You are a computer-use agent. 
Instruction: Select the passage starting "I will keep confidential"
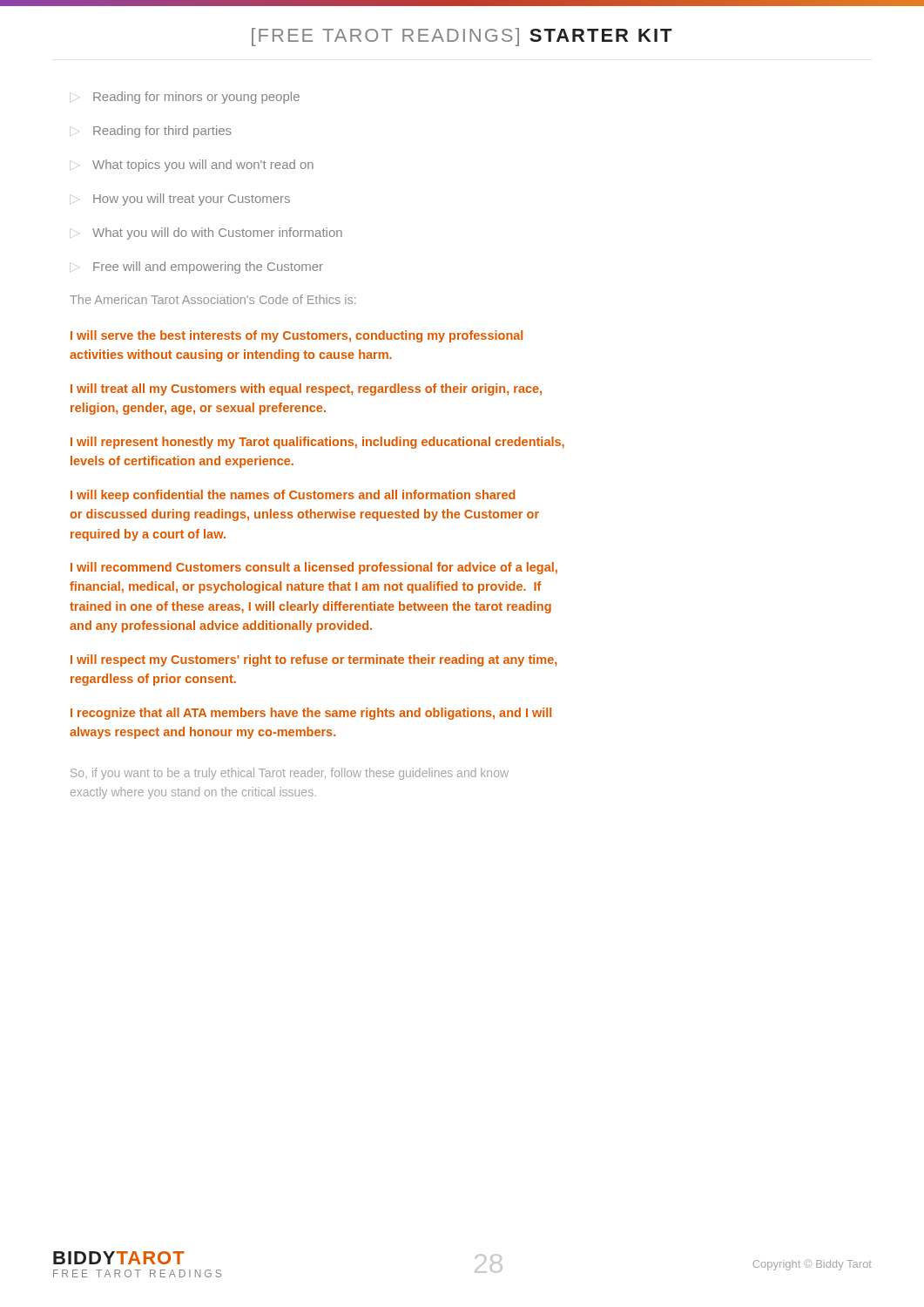(304, 514)
